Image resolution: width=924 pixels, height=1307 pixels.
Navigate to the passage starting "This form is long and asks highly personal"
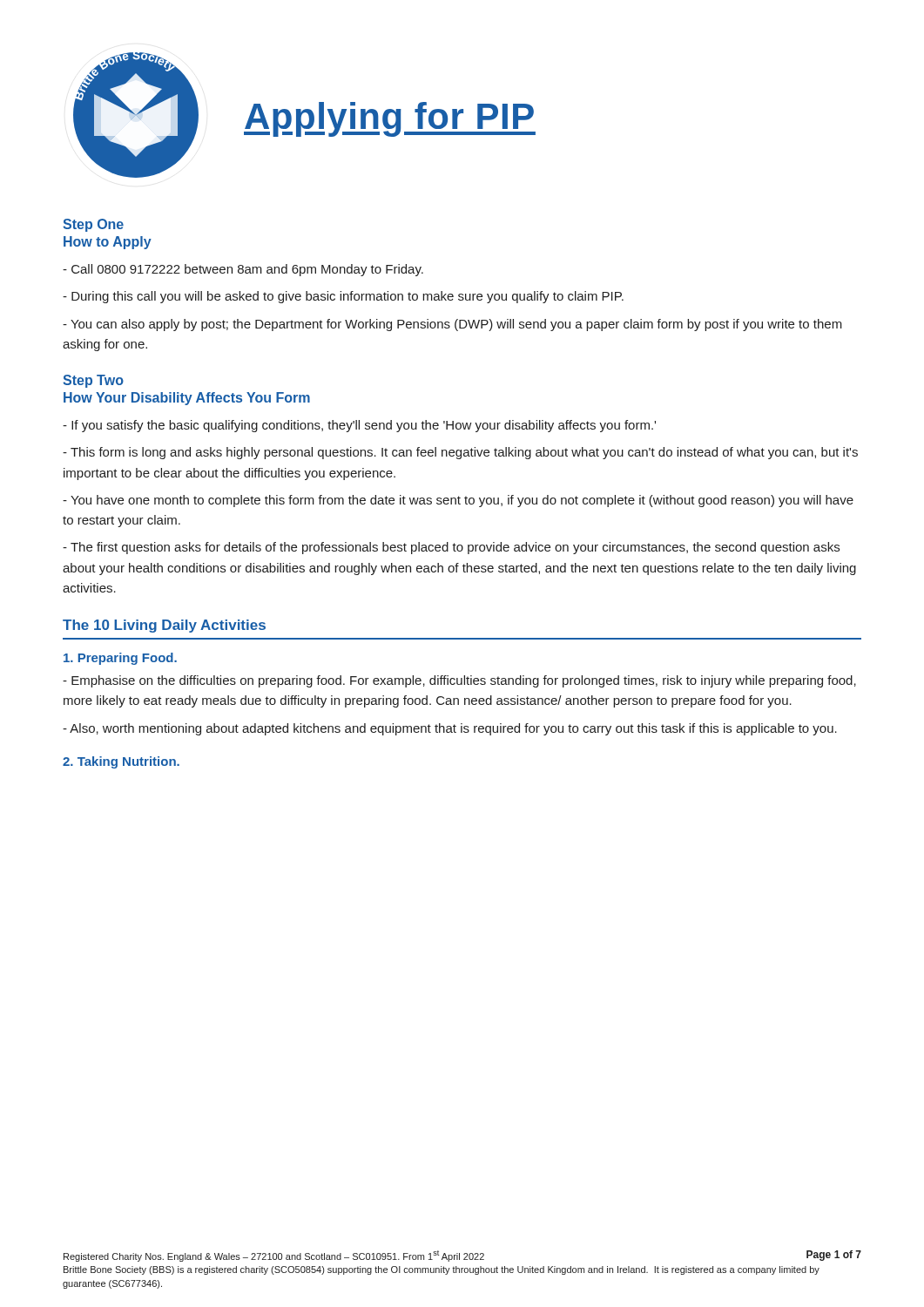pos(460,462)
